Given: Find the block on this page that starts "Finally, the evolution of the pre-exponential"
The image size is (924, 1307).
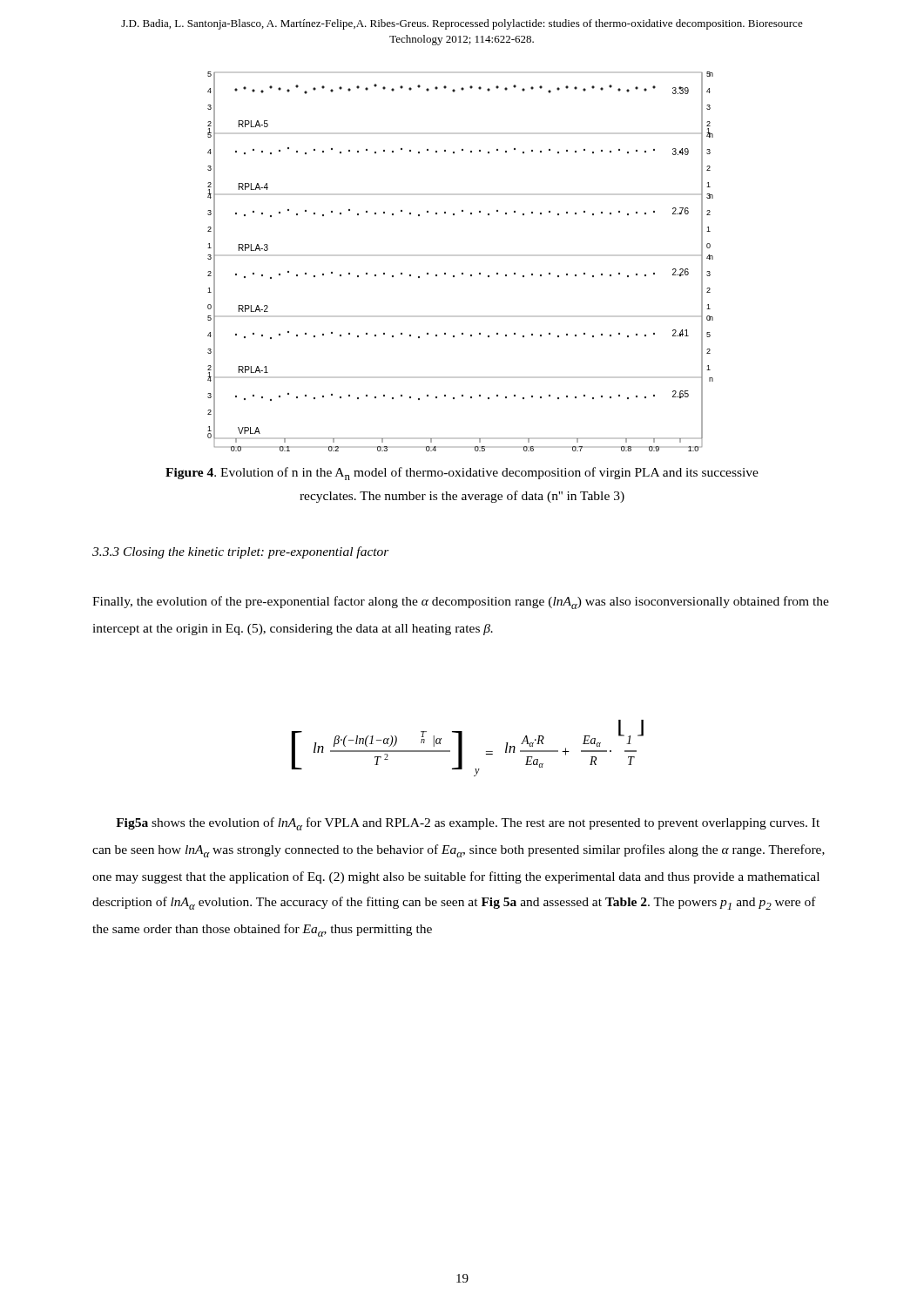Looking at the screenshot, I should pos(461,614).
